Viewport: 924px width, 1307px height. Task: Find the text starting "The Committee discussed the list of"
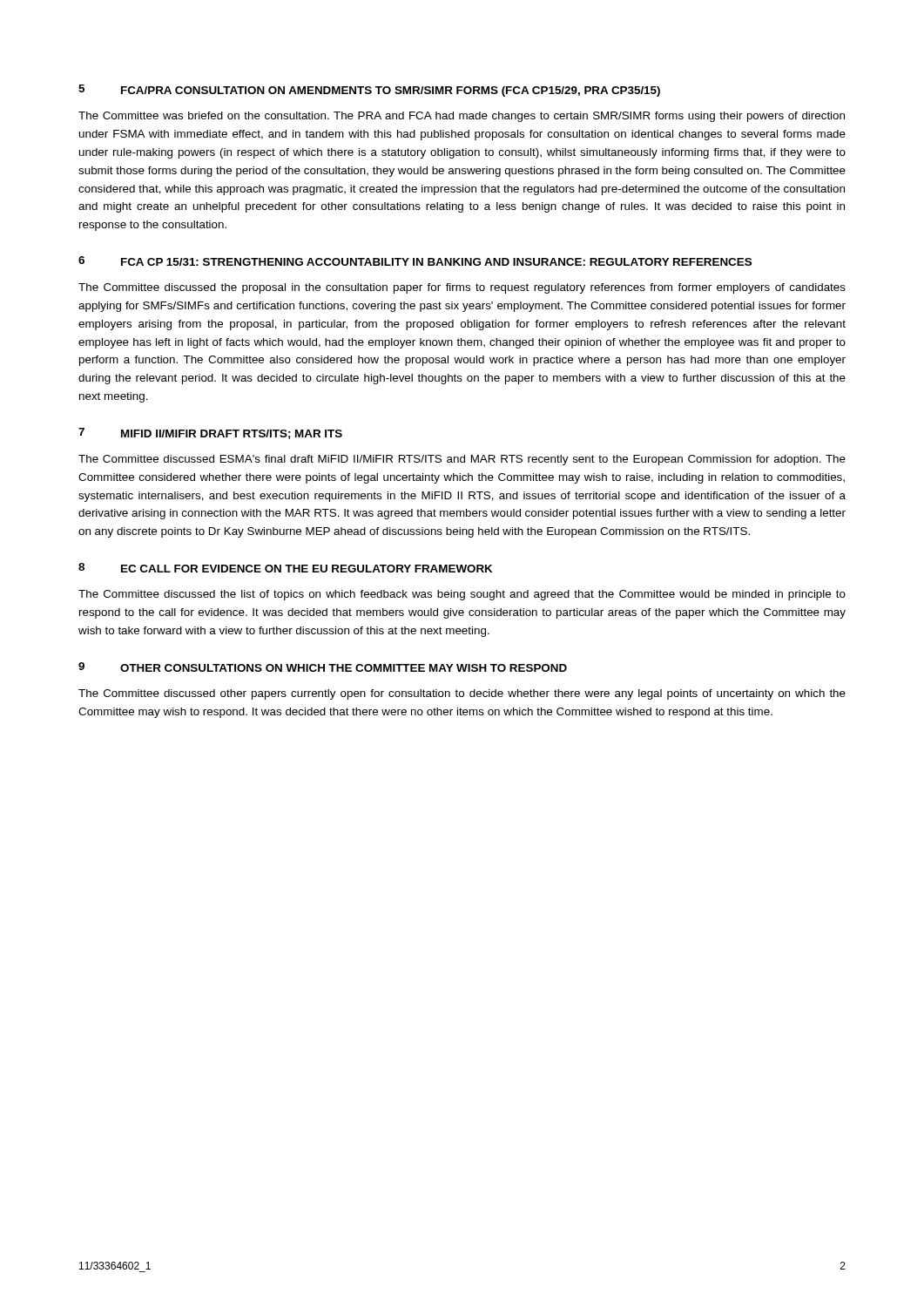(x=462, y=612)
